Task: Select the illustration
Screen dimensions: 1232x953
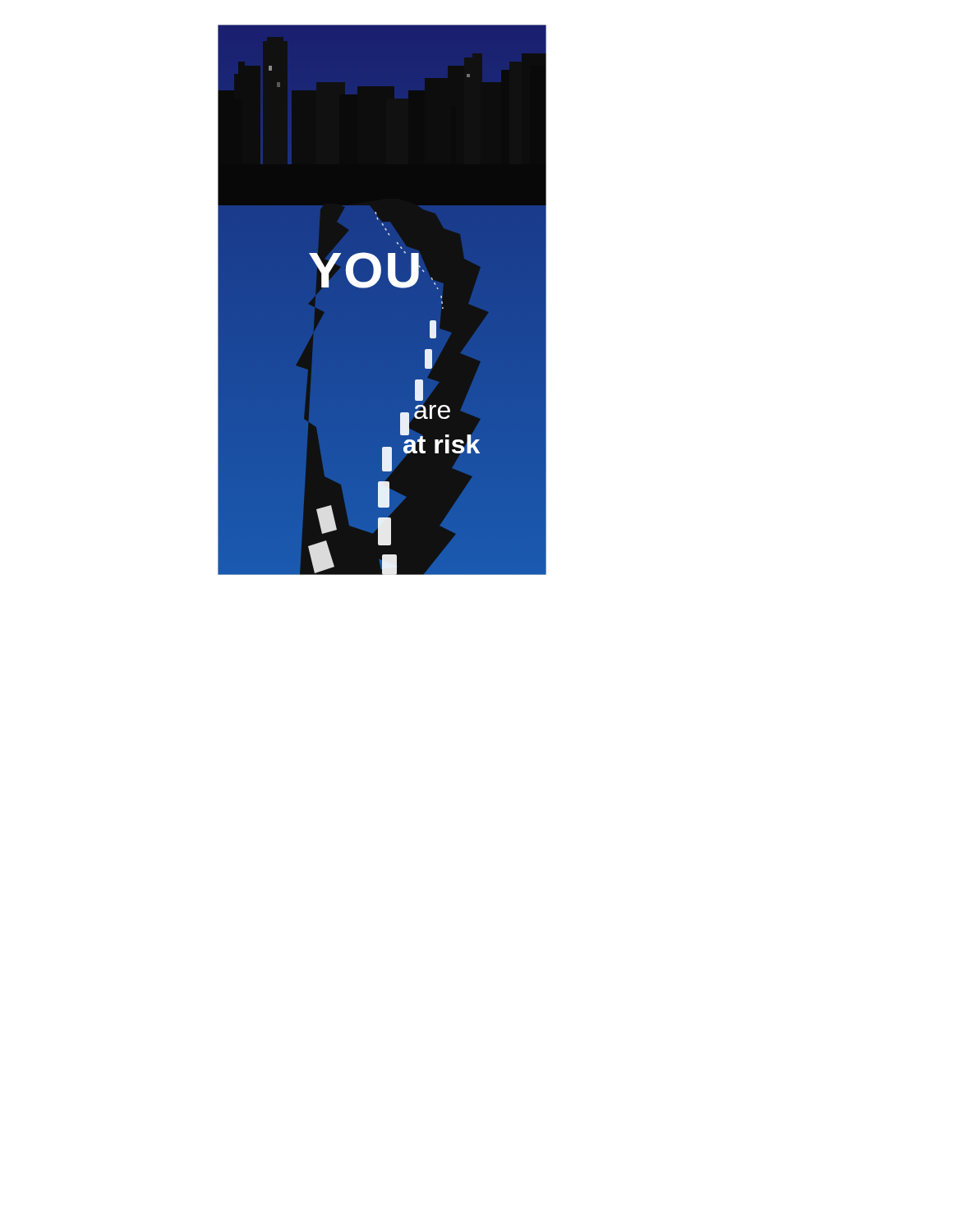Action: click(x=382, y=300)
